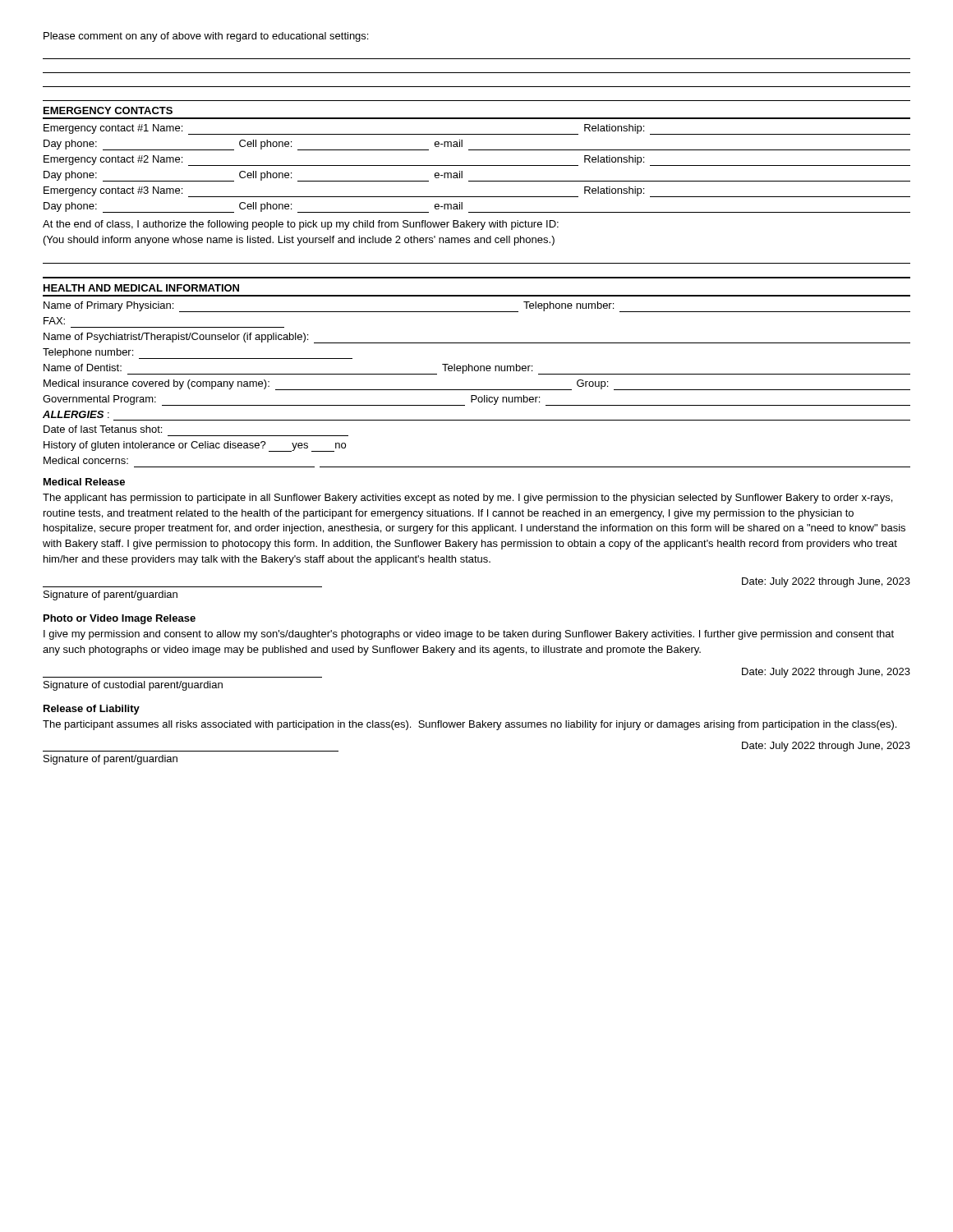Navigate to the region starting "Signature of custodial"
This screenshot has width=953, height=1232.
click(133, 684)
